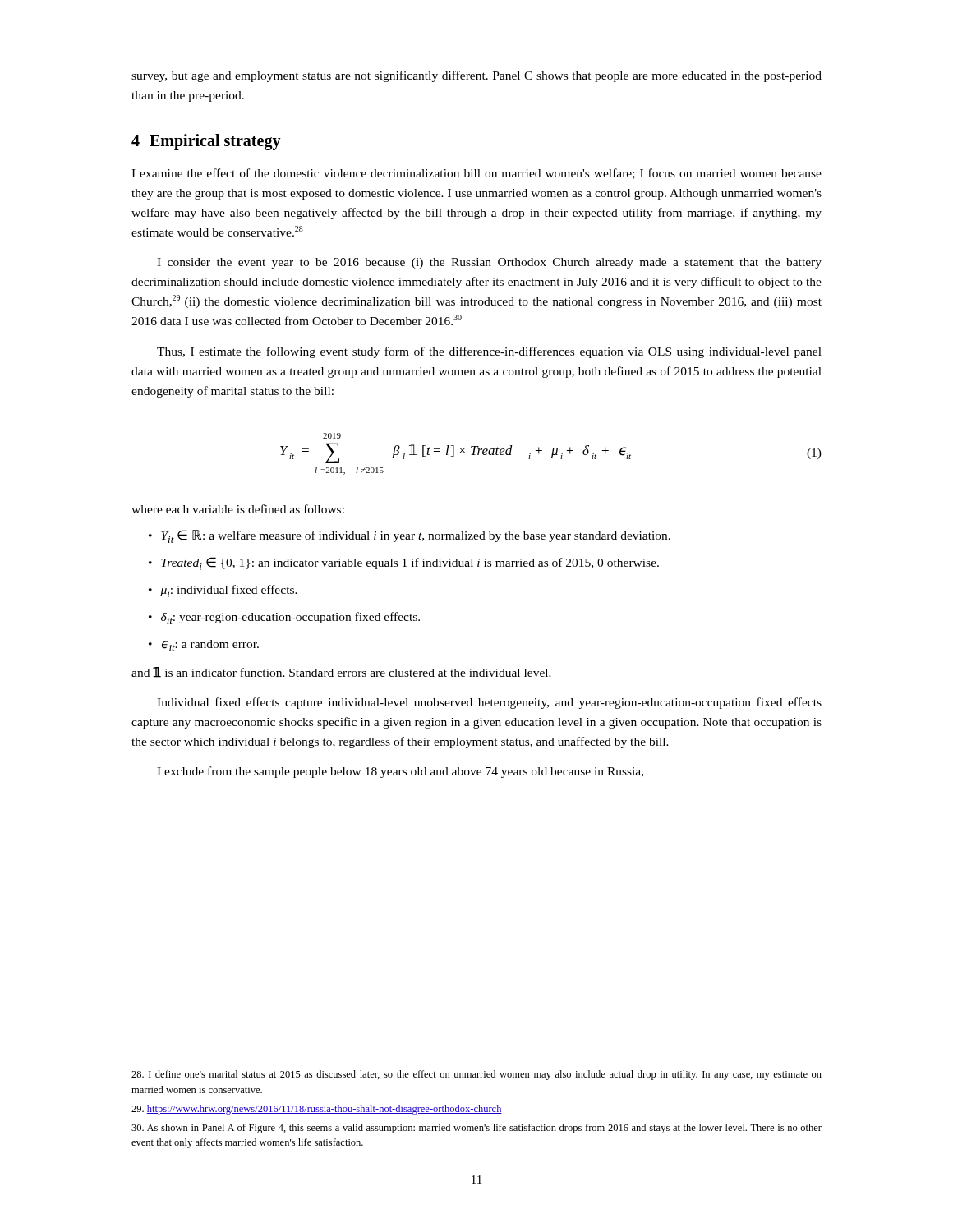The width and height of the screenshot is (953, 1232).
Task: Click on the list item containing "• μi: individual fixed"
Action: coord(223,591)
